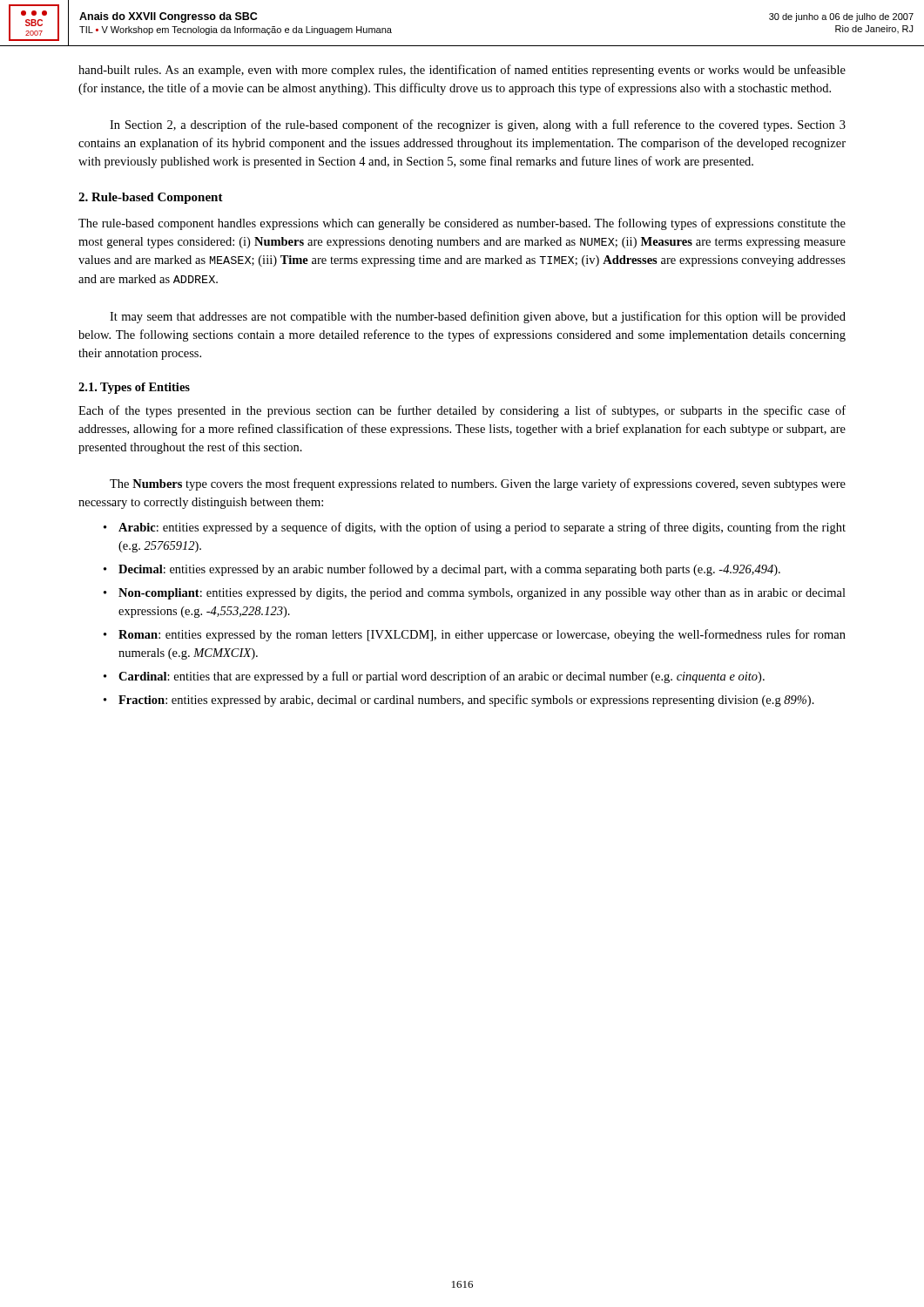This screenshot has height=1307, width=924.
Task: Click on the element starting "Roman: entities expressed by"
Action: [482, 643]
